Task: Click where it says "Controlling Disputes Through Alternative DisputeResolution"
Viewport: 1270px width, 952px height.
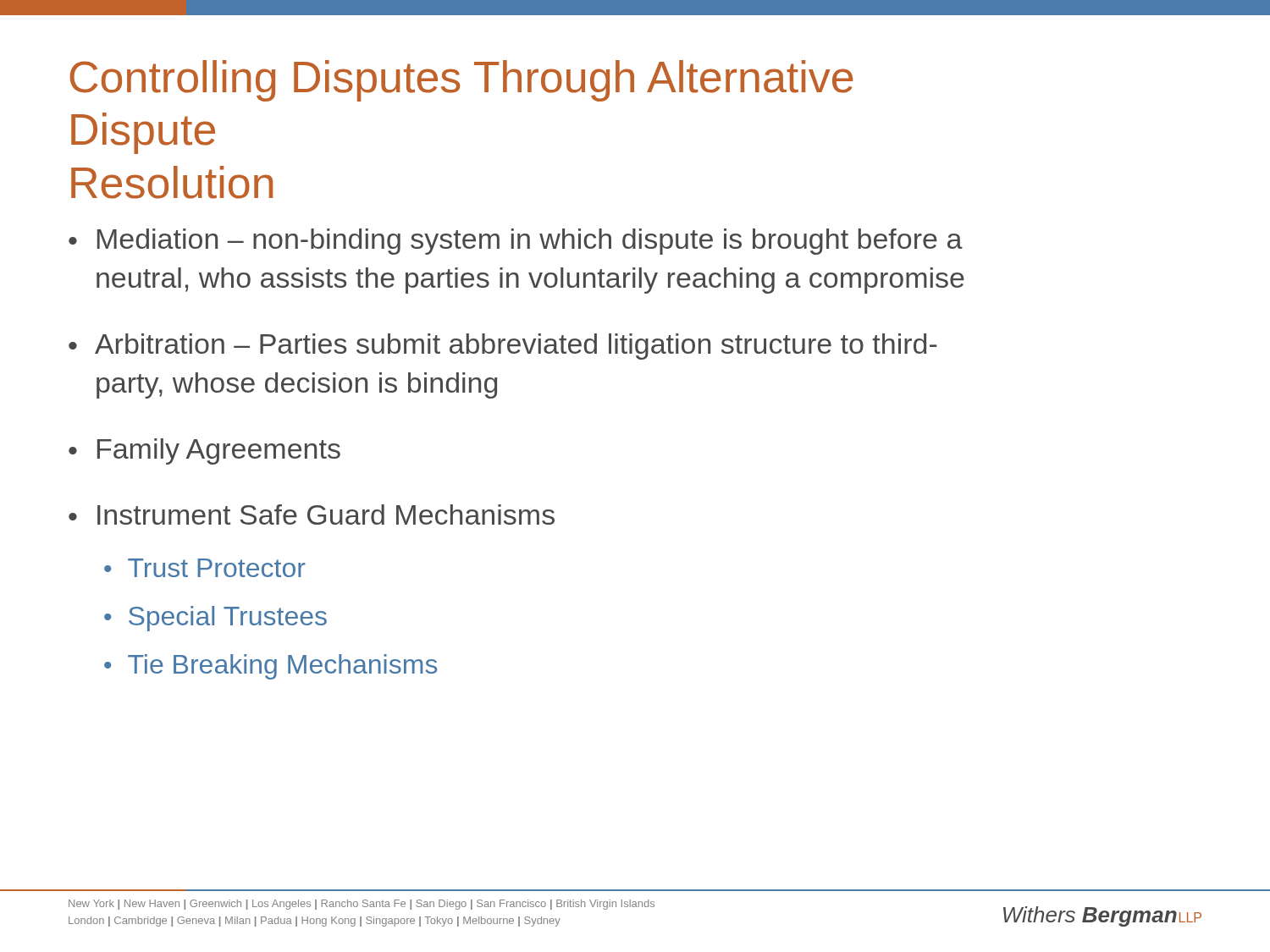Action: (462, 81)
